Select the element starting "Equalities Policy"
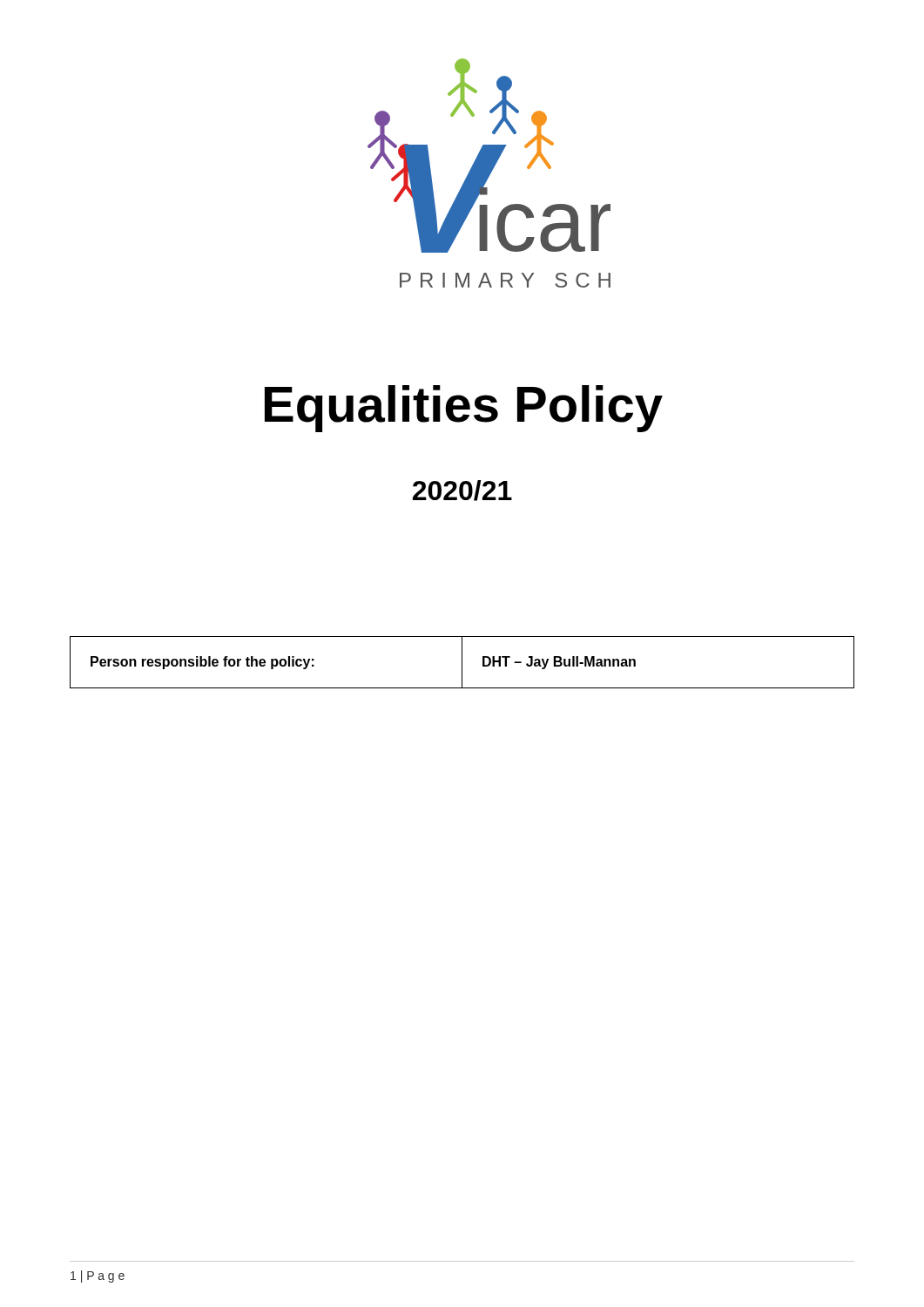 click(x=462, y=404)
